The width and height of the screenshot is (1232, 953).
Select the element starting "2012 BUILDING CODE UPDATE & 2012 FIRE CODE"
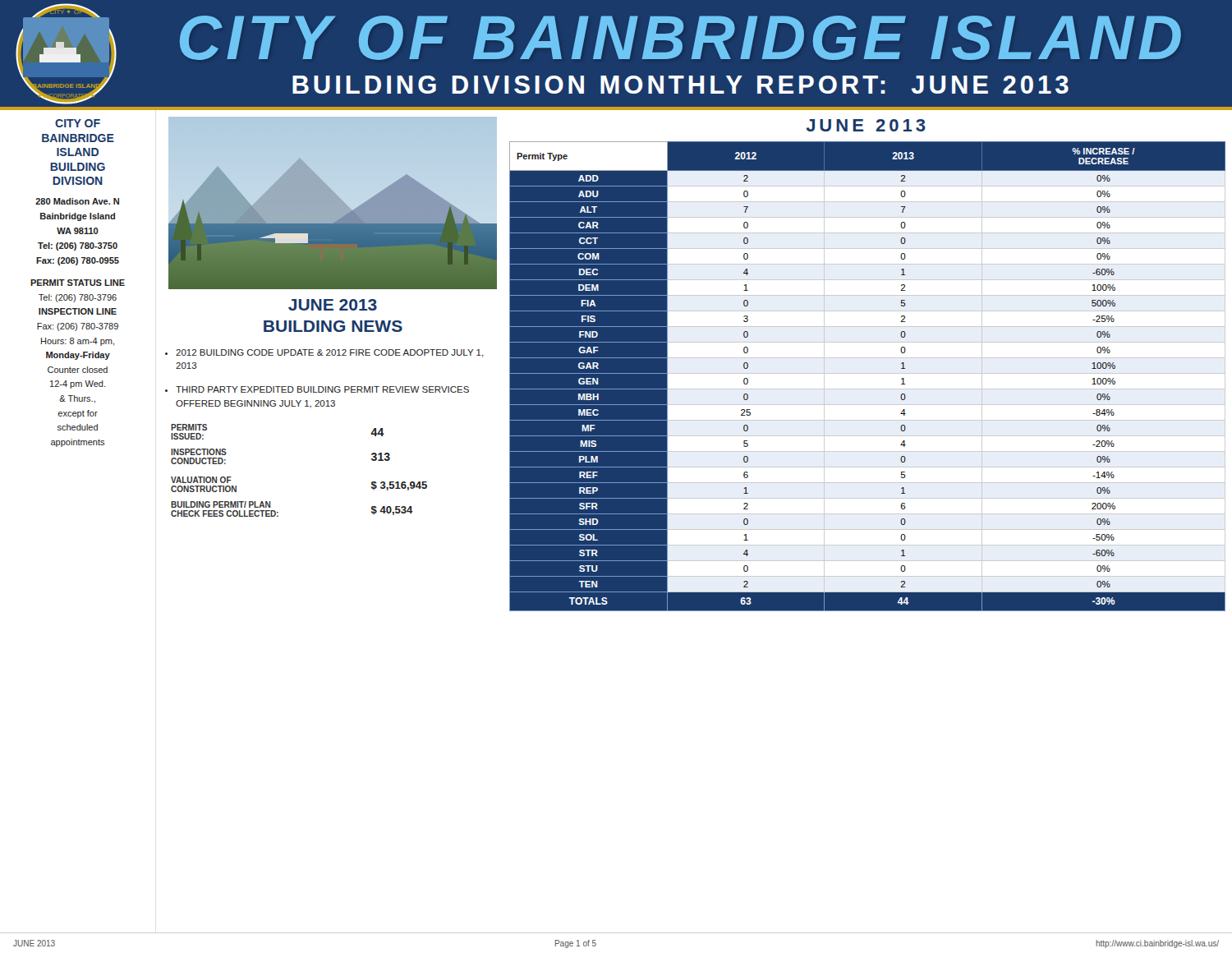coord(330,359)
